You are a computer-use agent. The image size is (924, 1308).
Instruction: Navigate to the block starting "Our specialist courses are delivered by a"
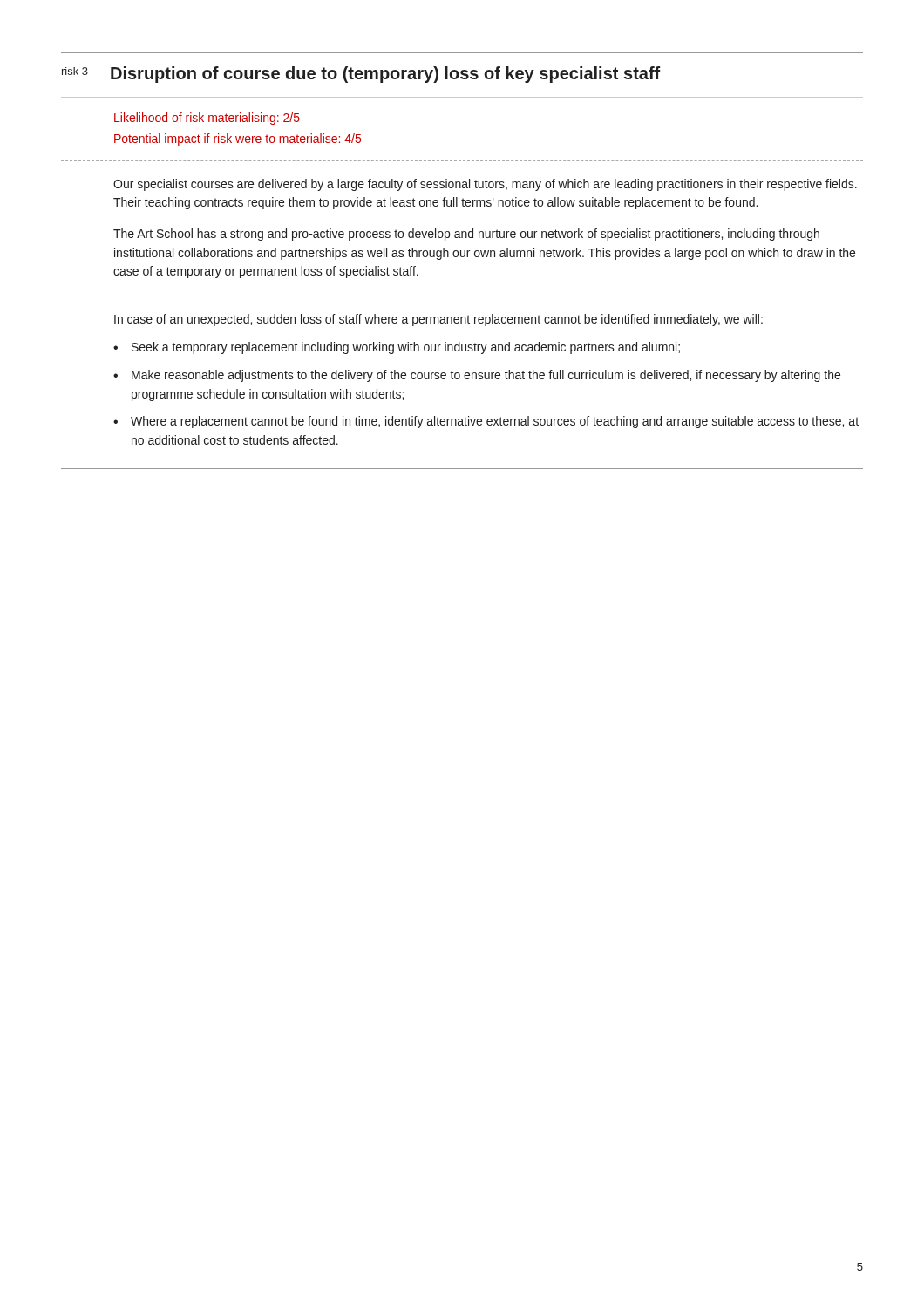[x=488, y=228]
